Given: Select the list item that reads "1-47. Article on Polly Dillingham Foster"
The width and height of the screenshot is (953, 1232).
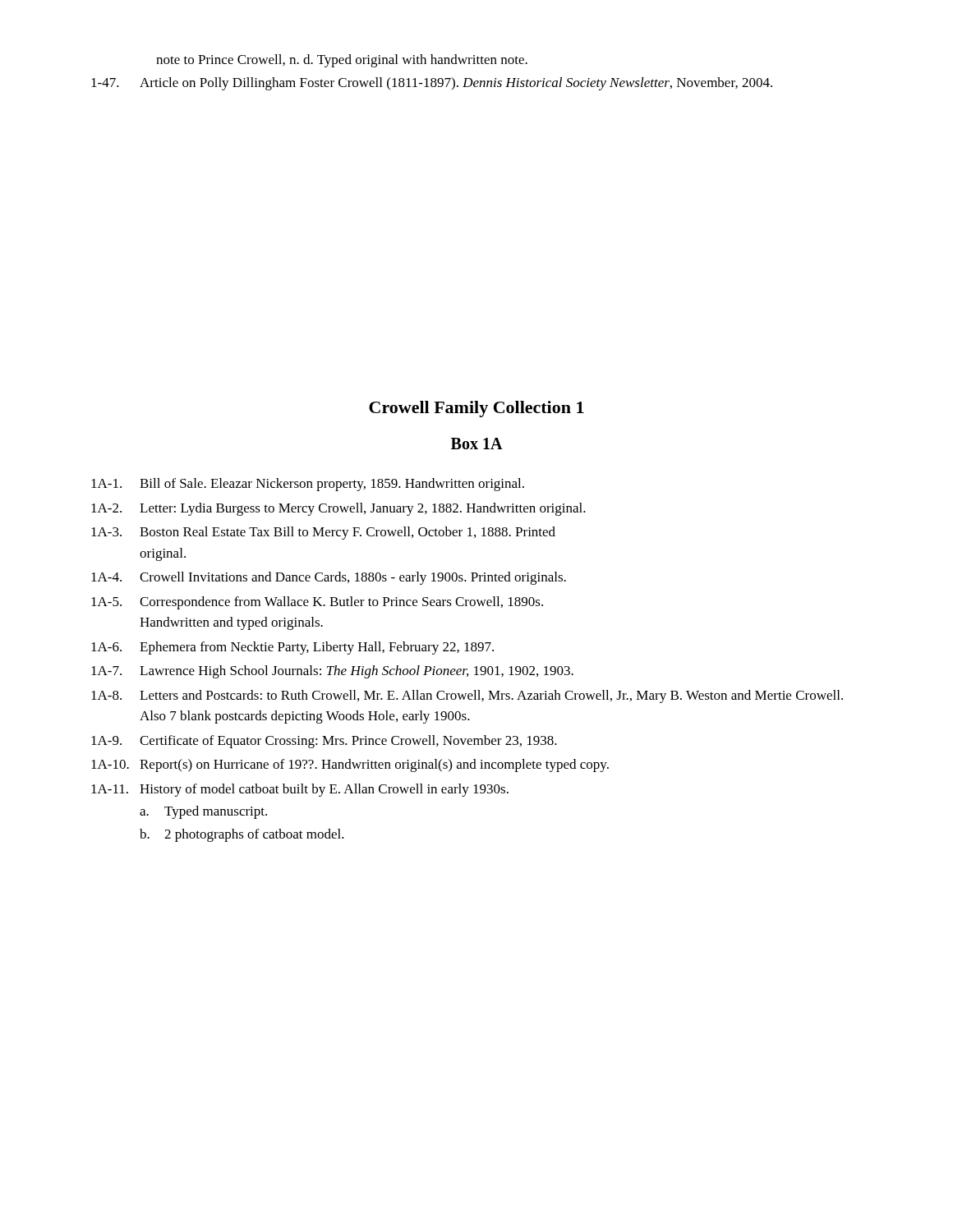Looking at the screenshot, I should point(476,82).
